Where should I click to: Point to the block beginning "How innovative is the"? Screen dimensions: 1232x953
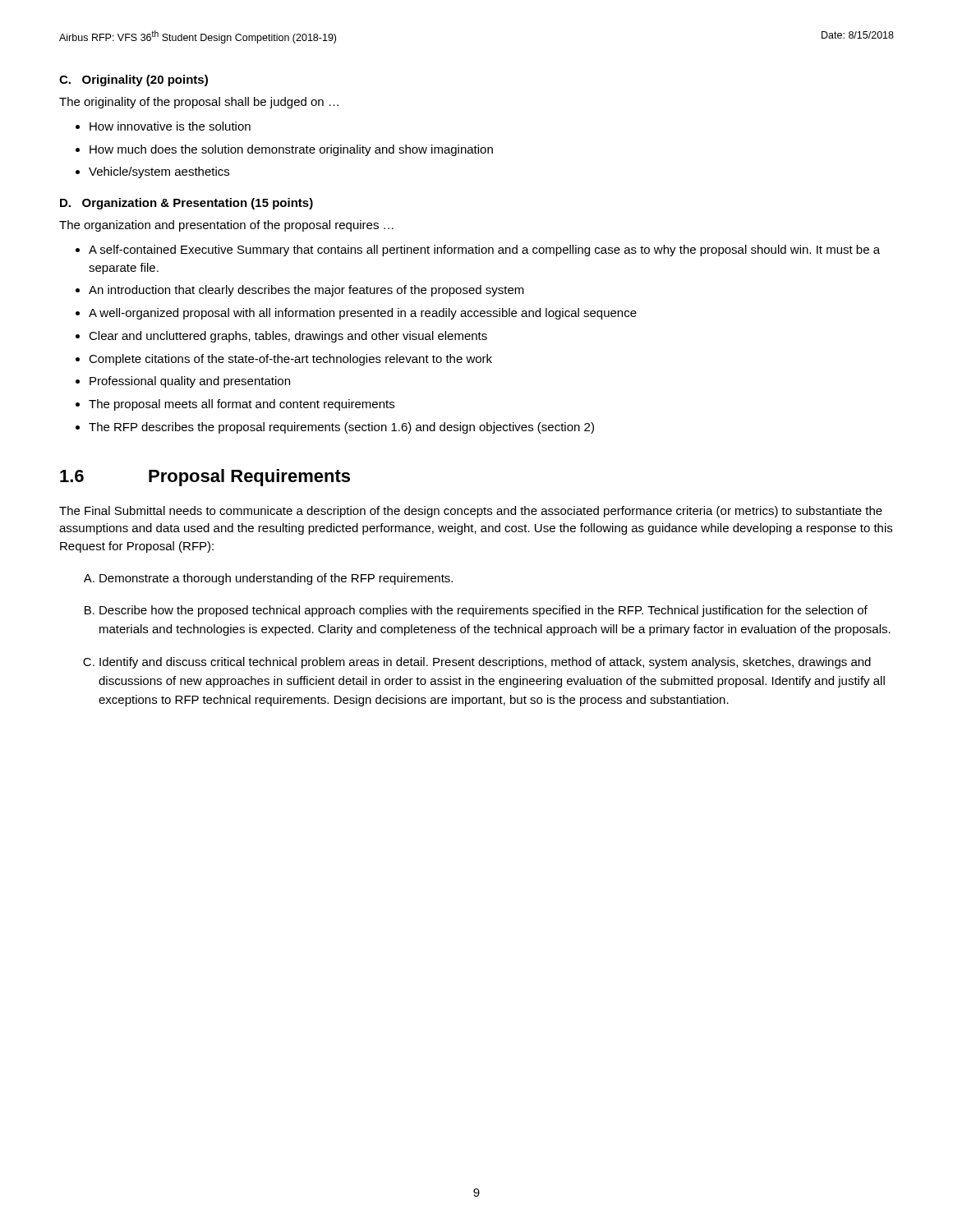[170, 126]
